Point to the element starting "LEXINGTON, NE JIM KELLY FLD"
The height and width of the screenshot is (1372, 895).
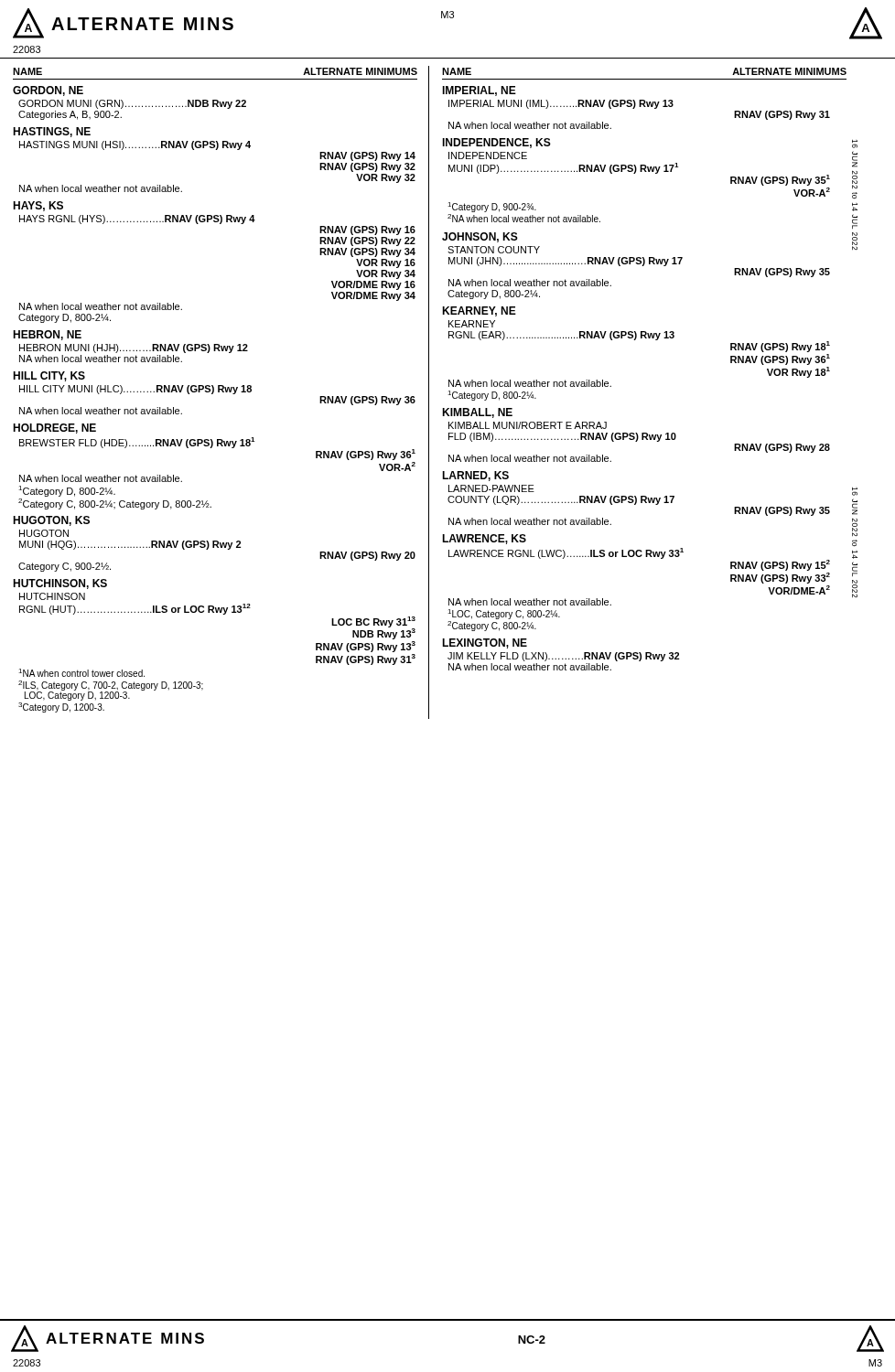pyautogui.click(x=644, y=655)
